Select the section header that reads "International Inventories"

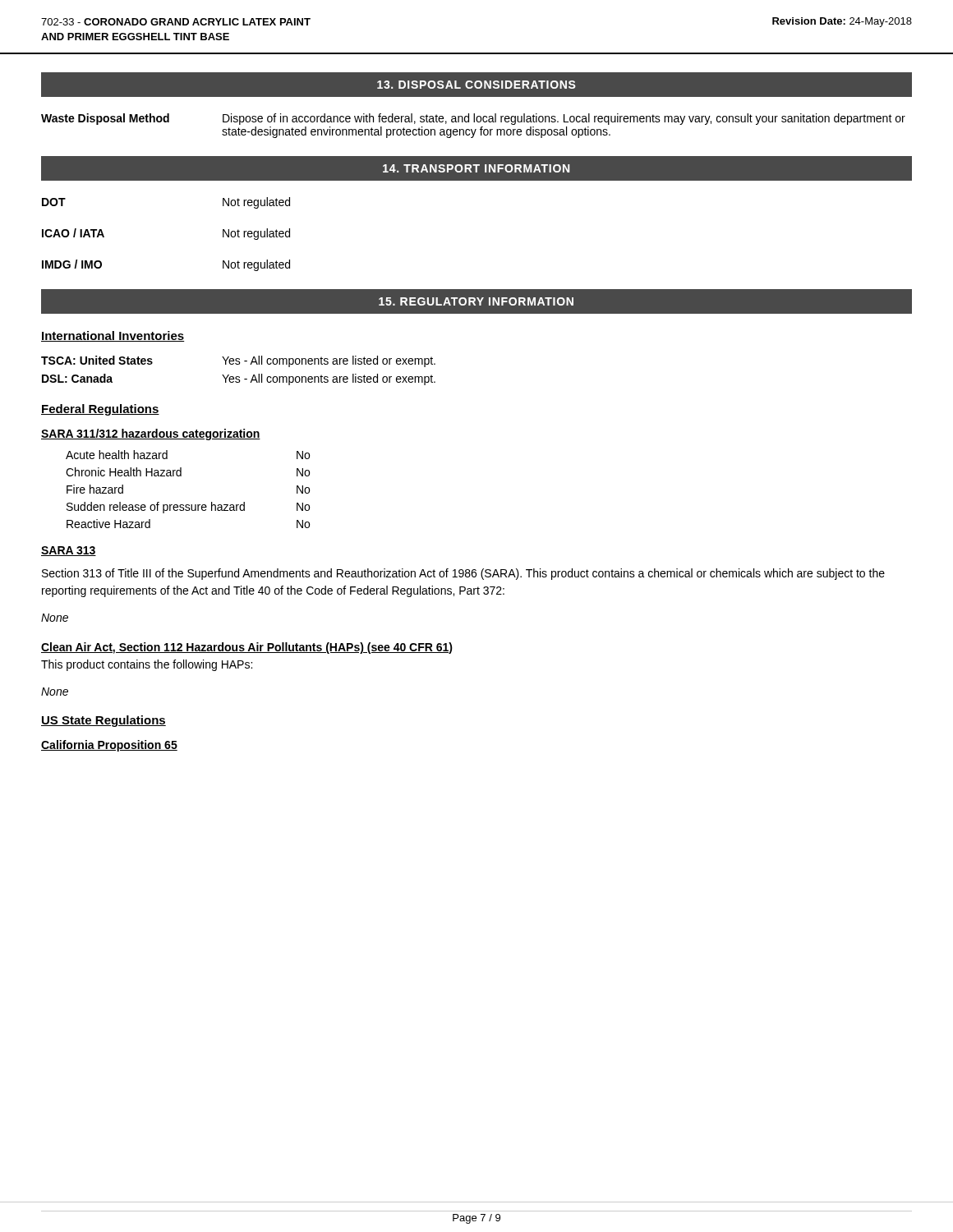point(113,336)
